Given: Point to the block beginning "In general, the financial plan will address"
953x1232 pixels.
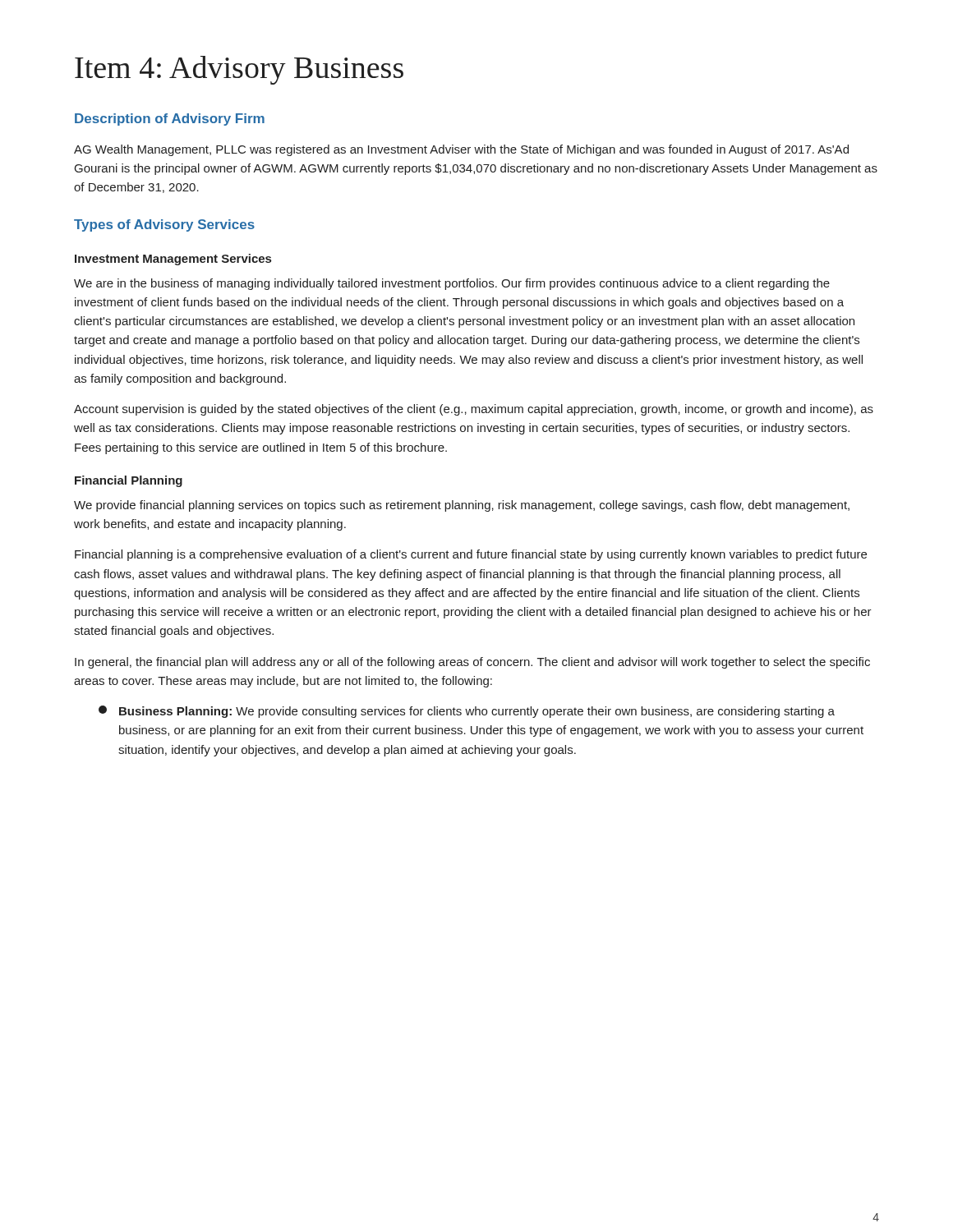Looking at the screenshot, I should click(472, 671).
